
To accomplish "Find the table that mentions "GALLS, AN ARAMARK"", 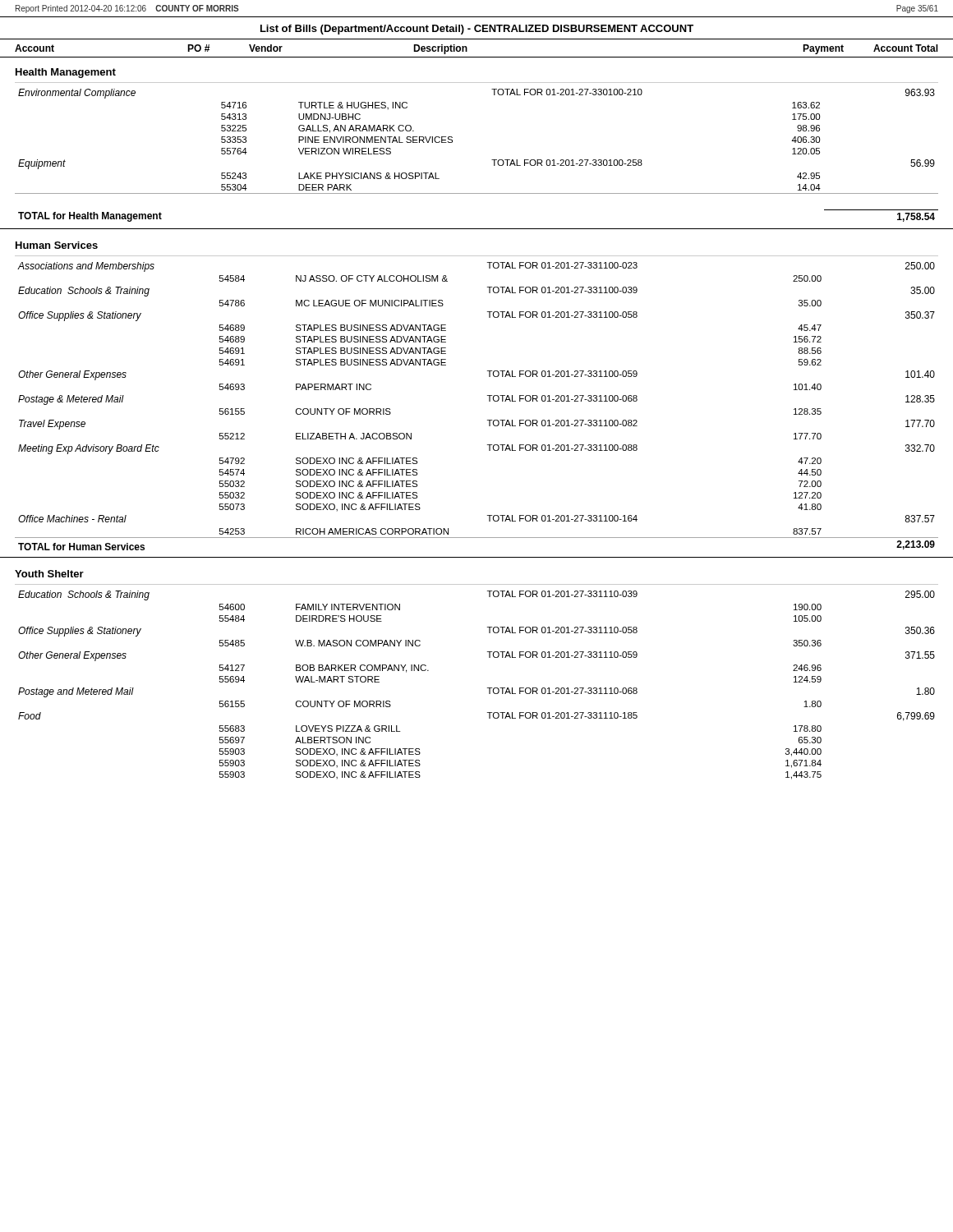I will click(x=476, y=156).
